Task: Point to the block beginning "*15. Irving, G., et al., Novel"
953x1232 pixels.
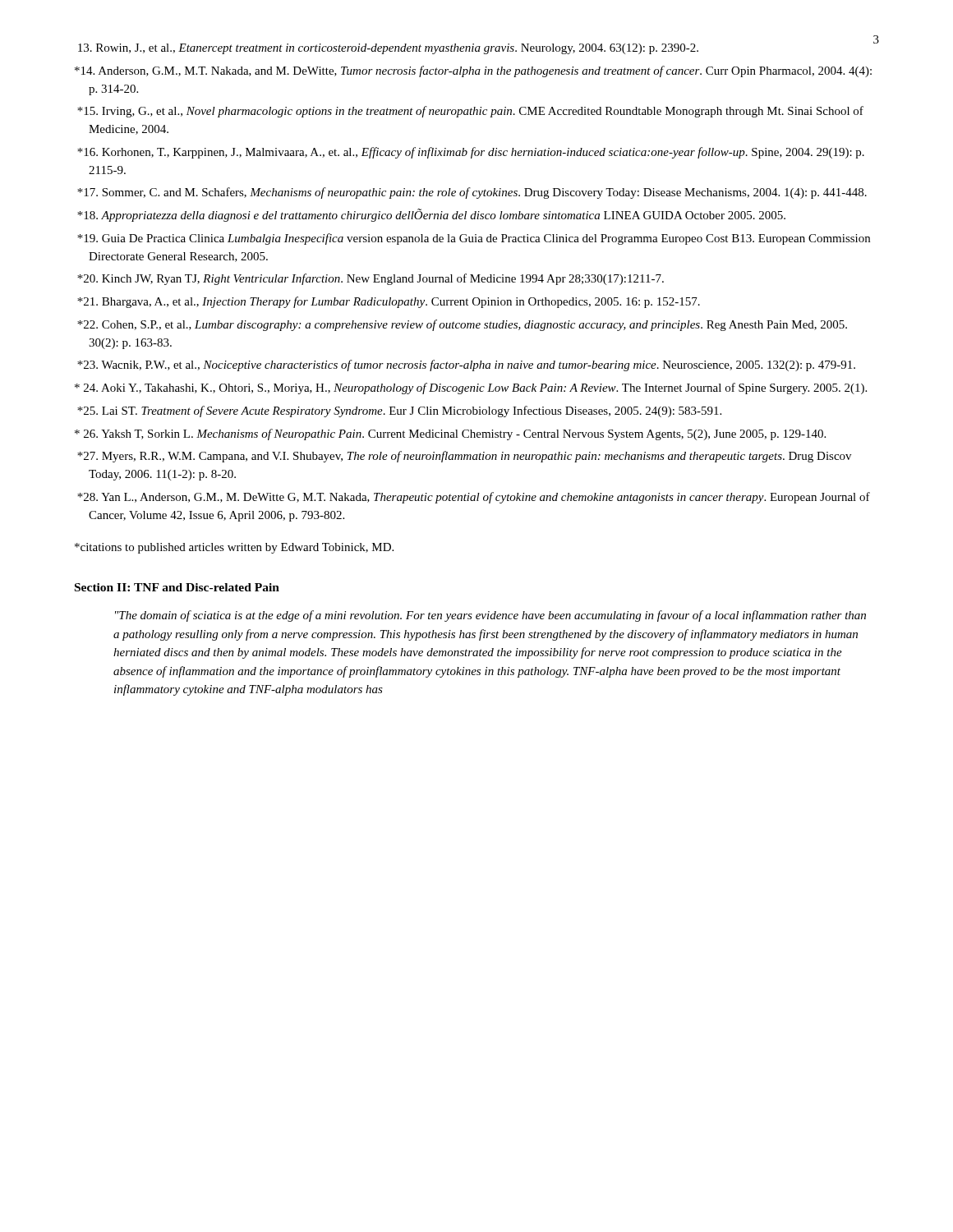Action: point(469,120)
